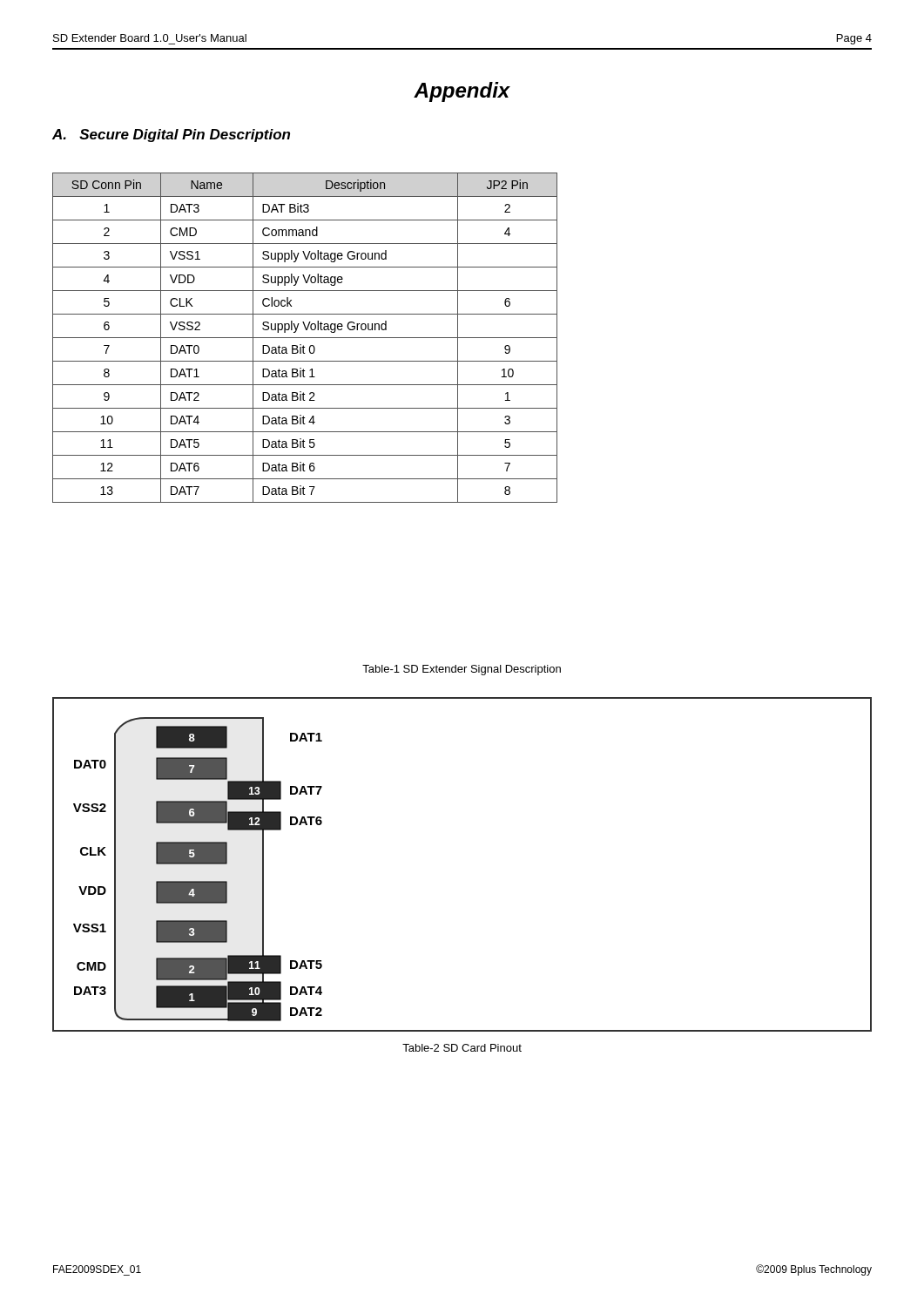This screenshot has height=1307, width=924.
Task: Find the element starting "Table-1 SD Extender Signal"
Action: (462, 669)
